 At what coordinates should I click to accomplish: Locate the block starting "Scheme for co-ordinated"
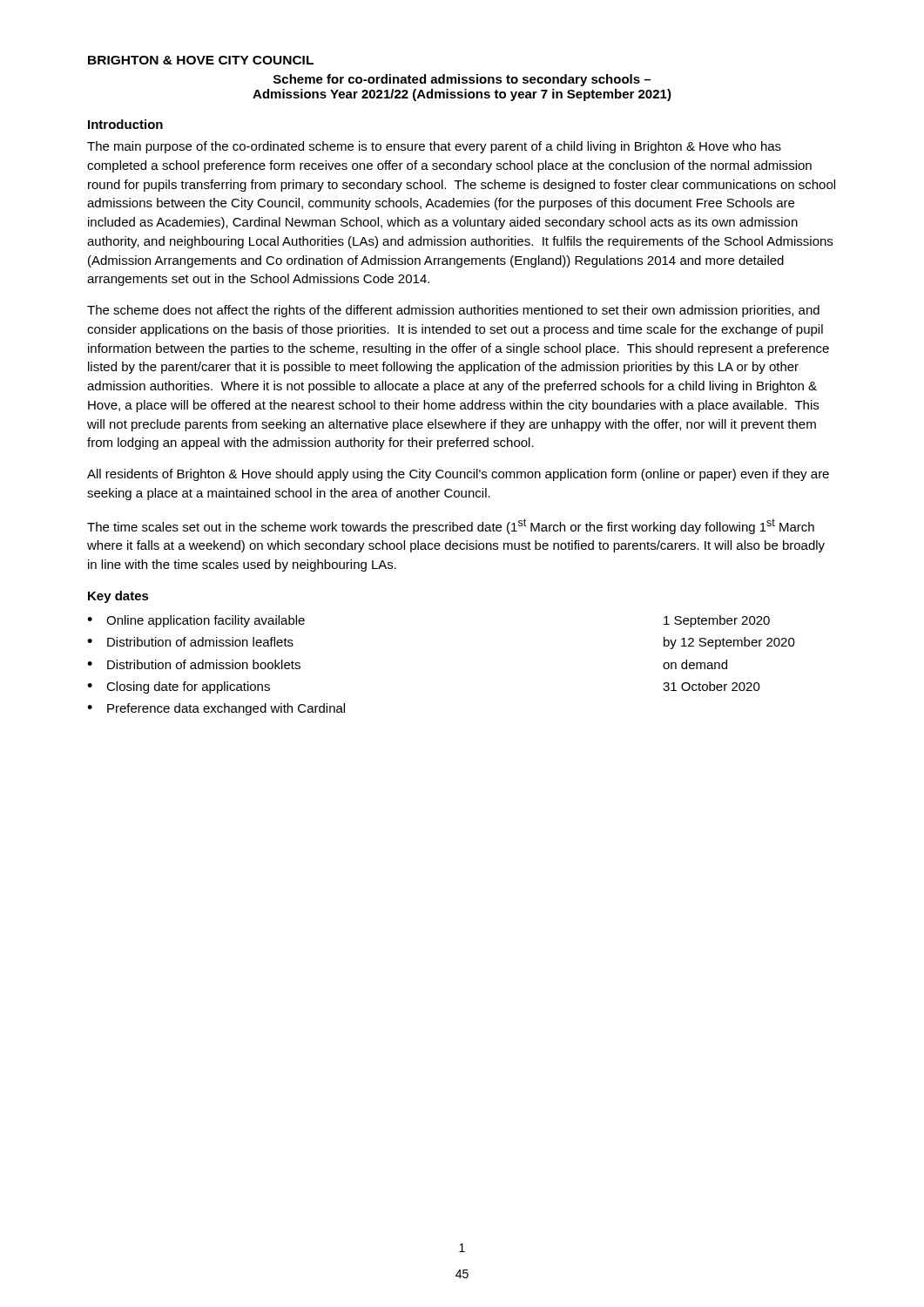[462, 86]
